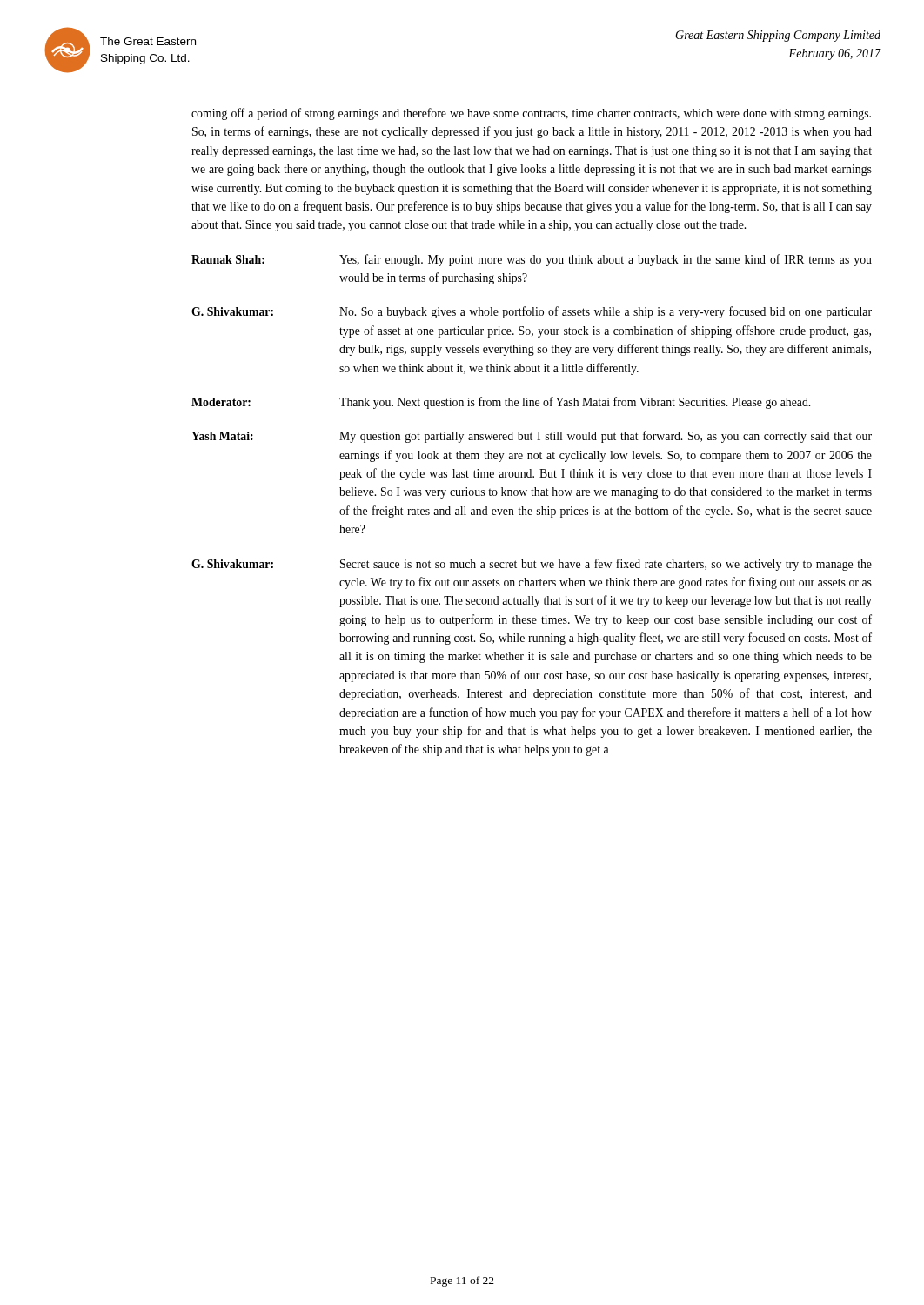Viewport: 924px width, 1305px height.
Task: Click on the text block that says "Raunak Shah: Yes,"
Action: coord(532,269)
